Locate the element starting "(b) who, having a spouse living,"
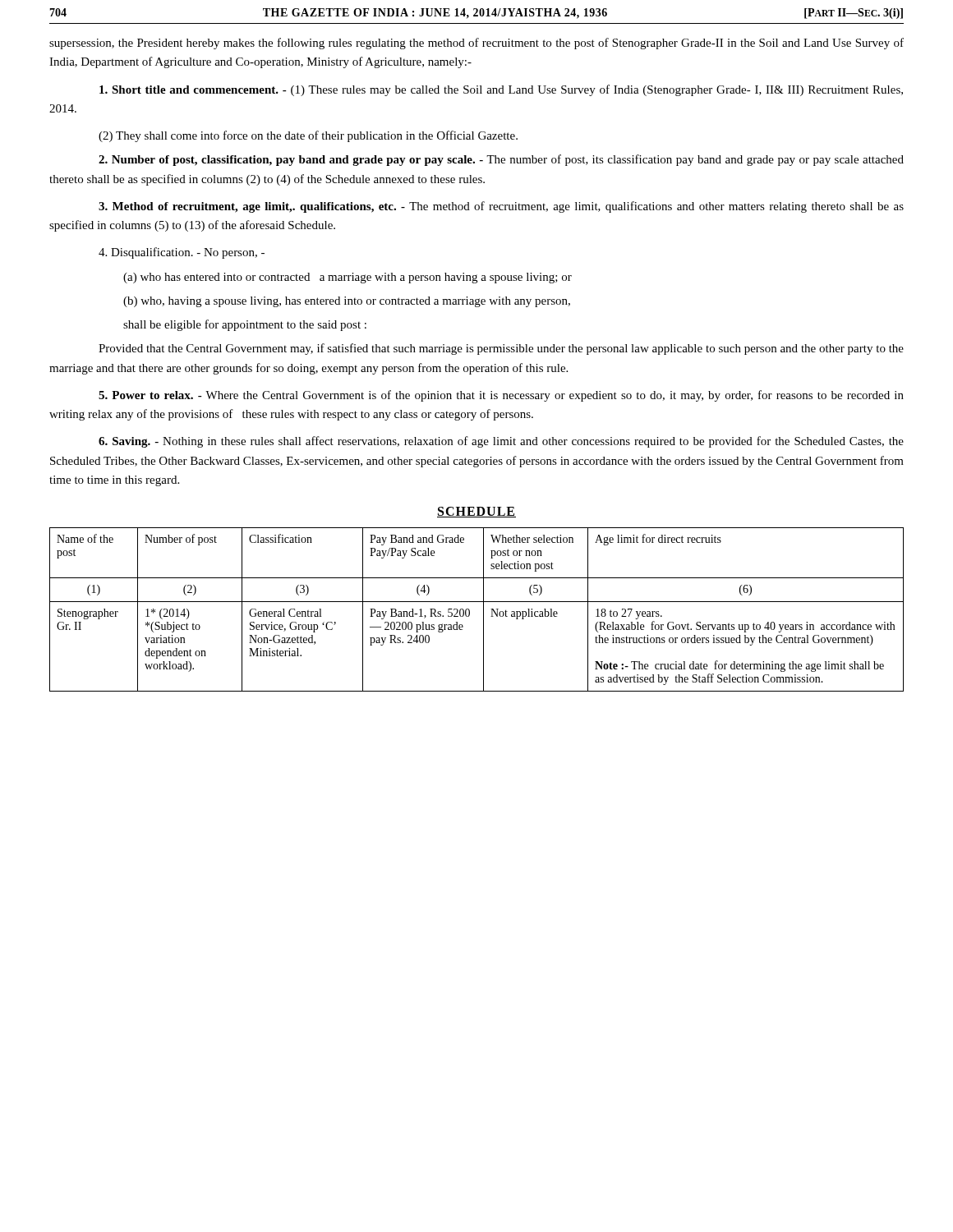953x1232 pixels. coord(347,300)
